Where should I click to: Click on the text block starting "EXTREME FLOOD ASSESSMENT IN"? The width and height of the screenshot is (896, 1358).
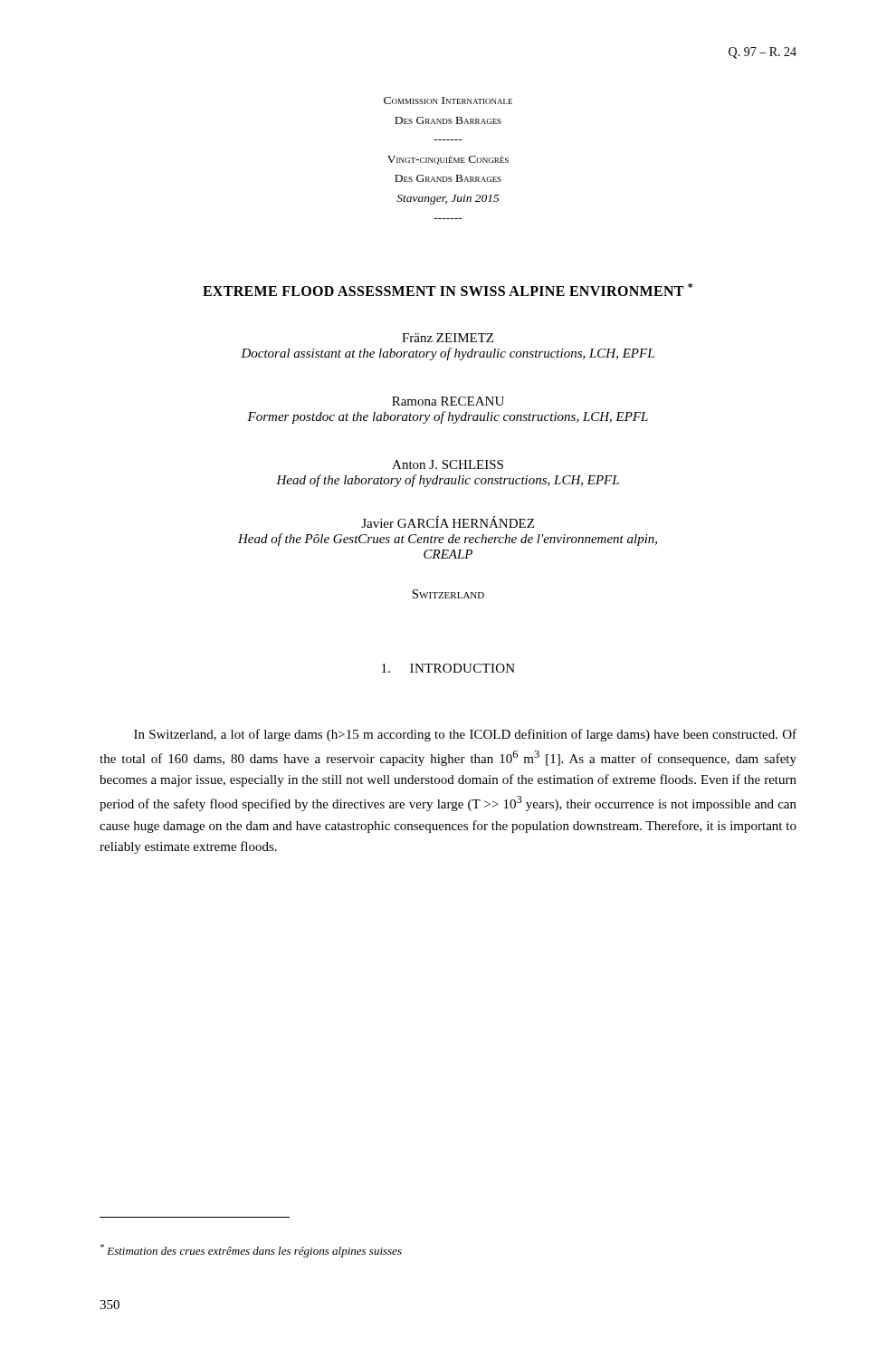tap(448, 290)
